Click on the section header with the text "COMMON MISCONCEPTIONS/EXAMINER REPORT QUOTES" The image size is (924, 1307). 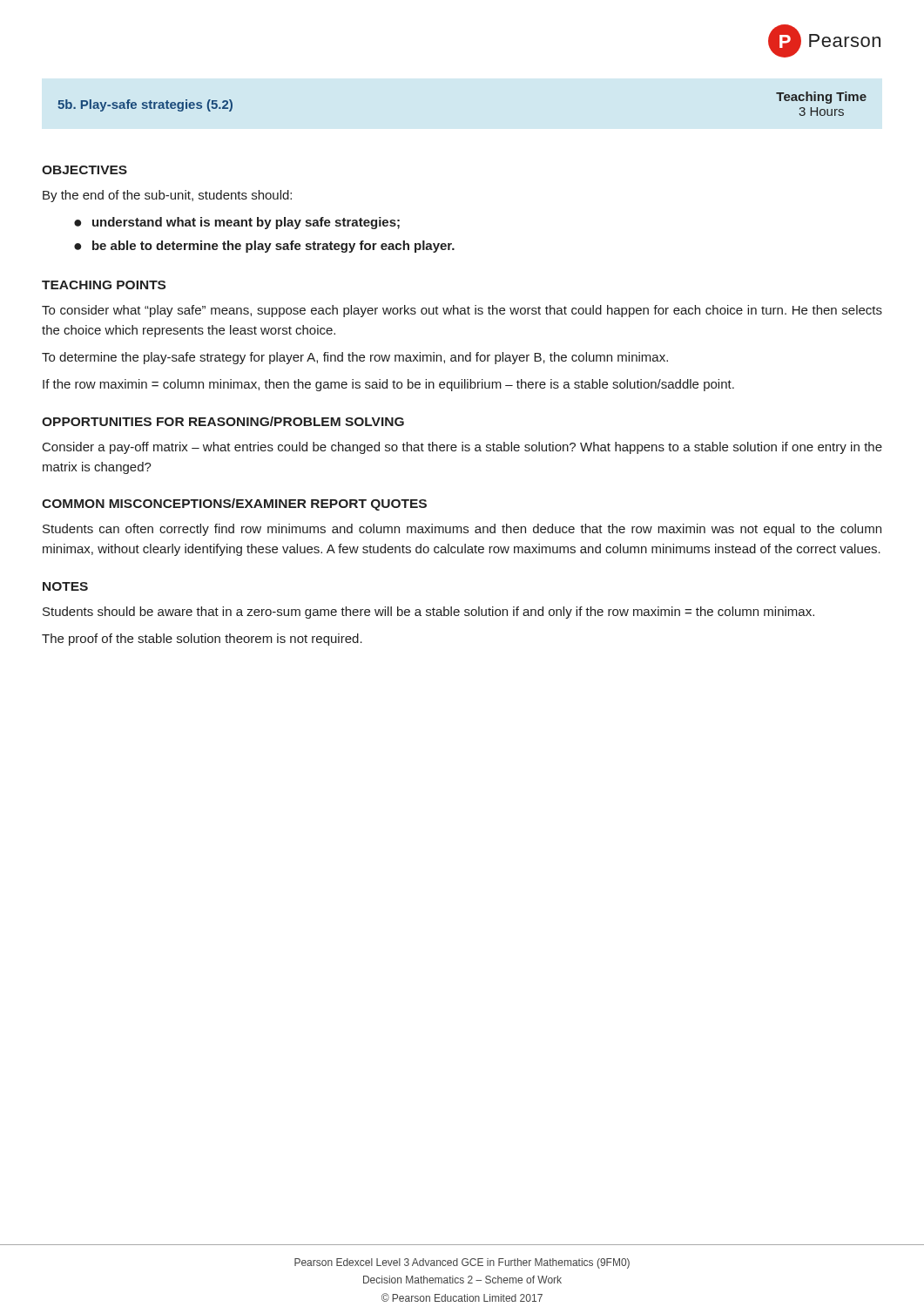pos(235,503)
